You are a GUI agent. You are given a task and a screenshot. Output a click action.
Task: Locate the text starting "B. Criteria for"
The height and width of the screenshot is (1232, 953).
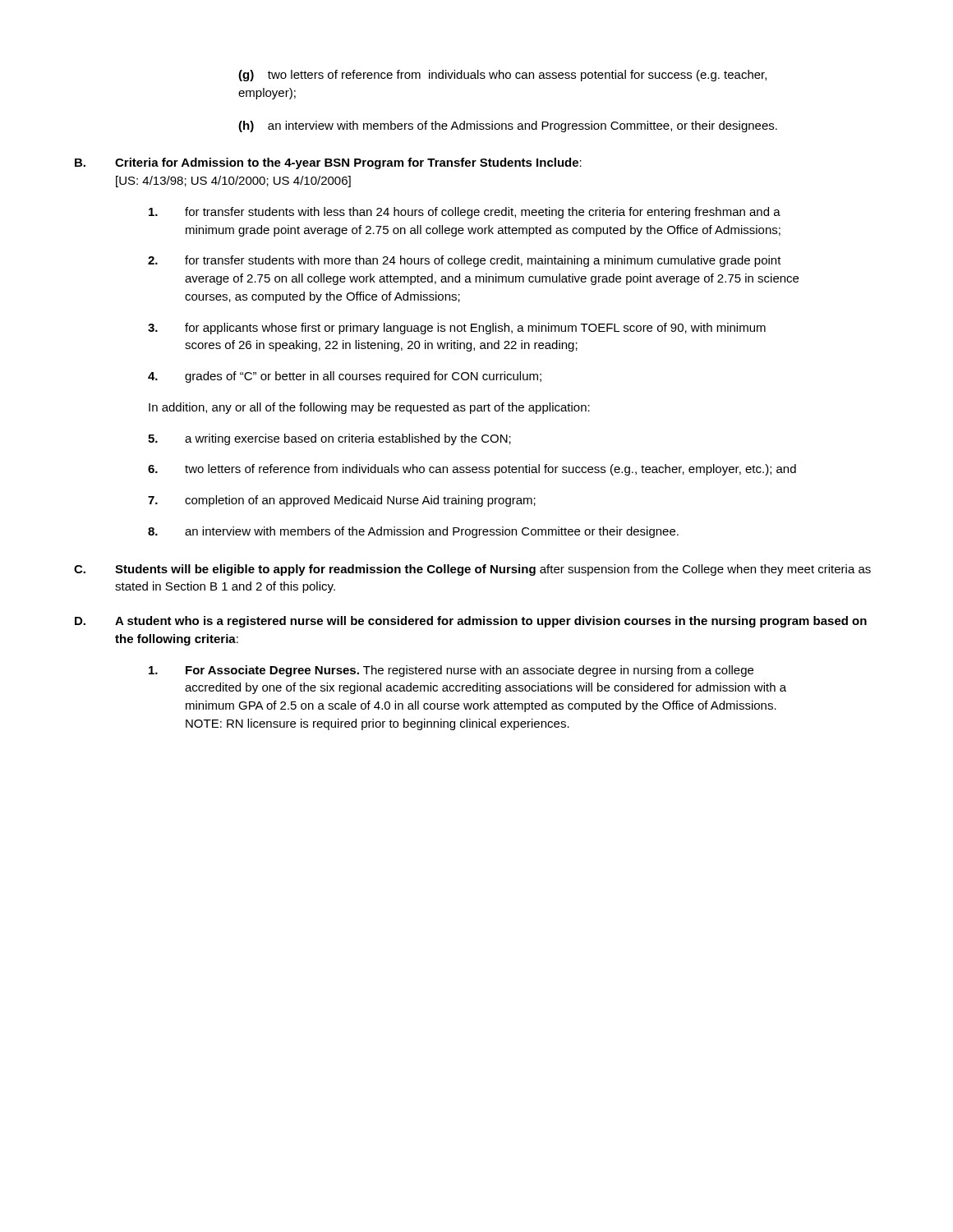[476, 172]
